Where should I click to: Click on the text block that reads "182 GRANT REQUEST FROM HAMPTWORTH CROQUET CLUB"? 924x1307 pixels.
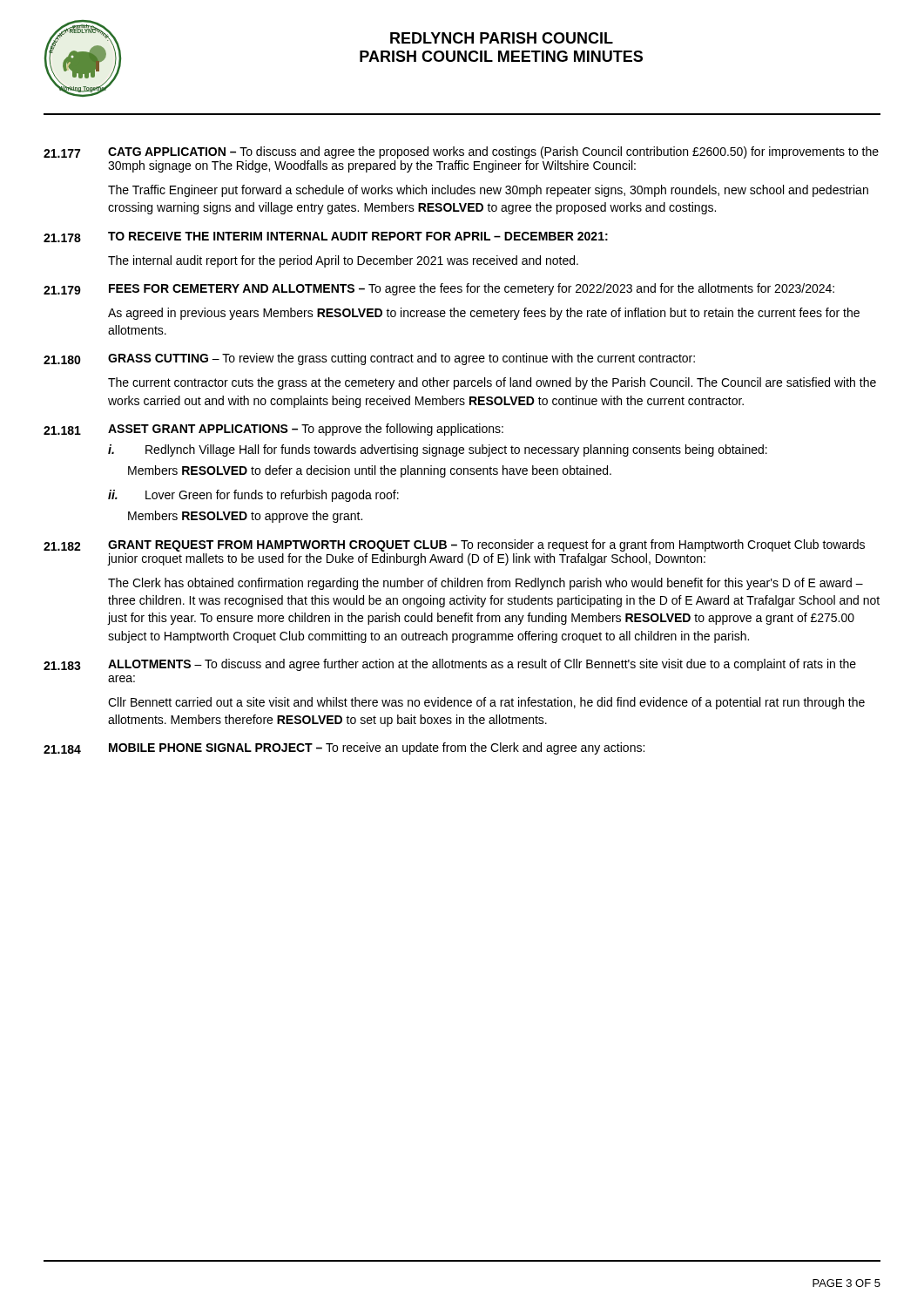coord(462,591)
